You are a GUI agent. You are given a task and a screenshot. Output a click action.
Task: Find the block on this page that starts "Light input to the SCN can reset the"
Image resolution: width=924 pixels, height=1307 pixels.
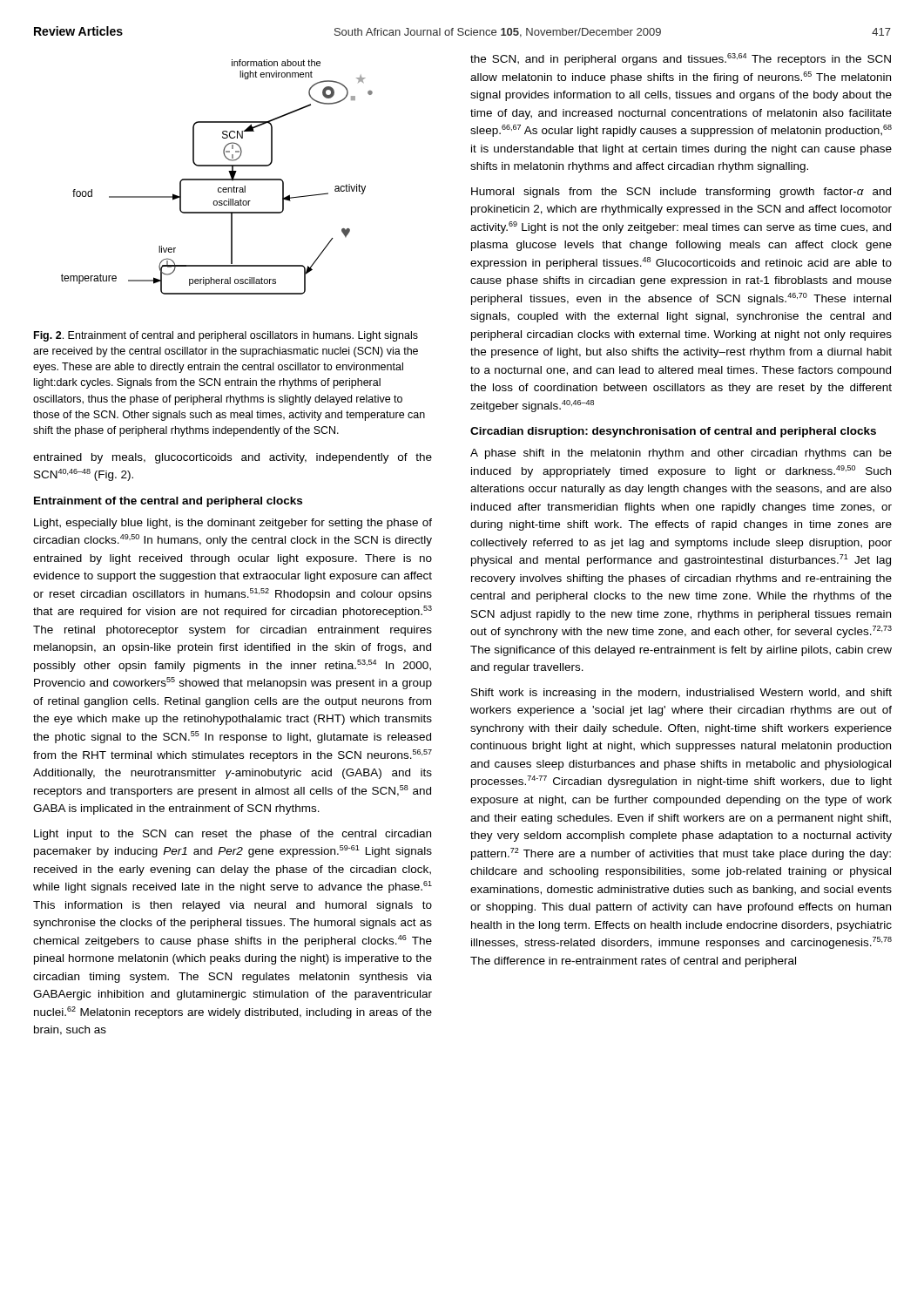pyautogui.click(x=233, y=931)
